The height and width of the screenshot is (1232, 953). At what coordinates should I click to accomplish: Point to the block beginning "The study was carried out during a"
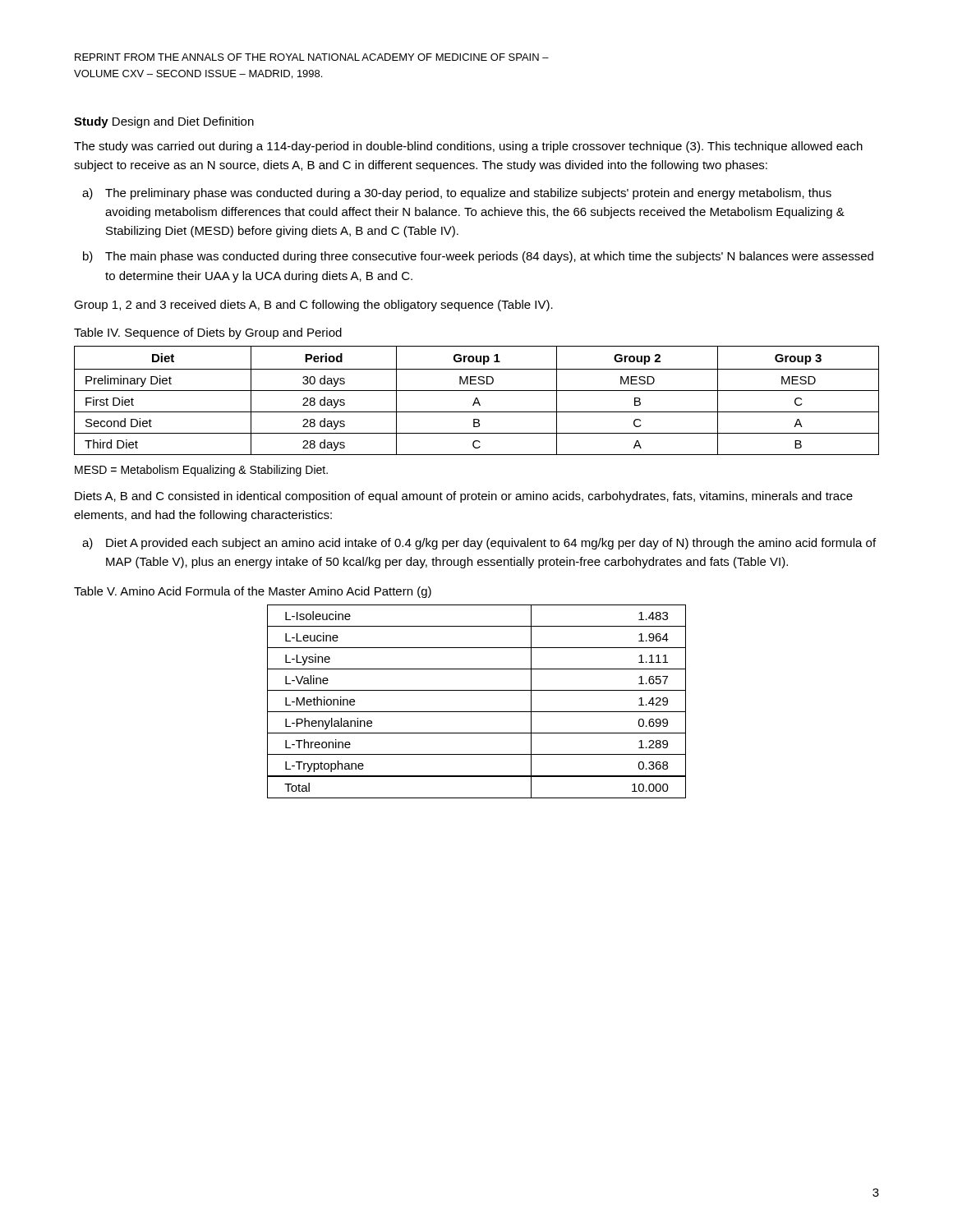(468, 155)
